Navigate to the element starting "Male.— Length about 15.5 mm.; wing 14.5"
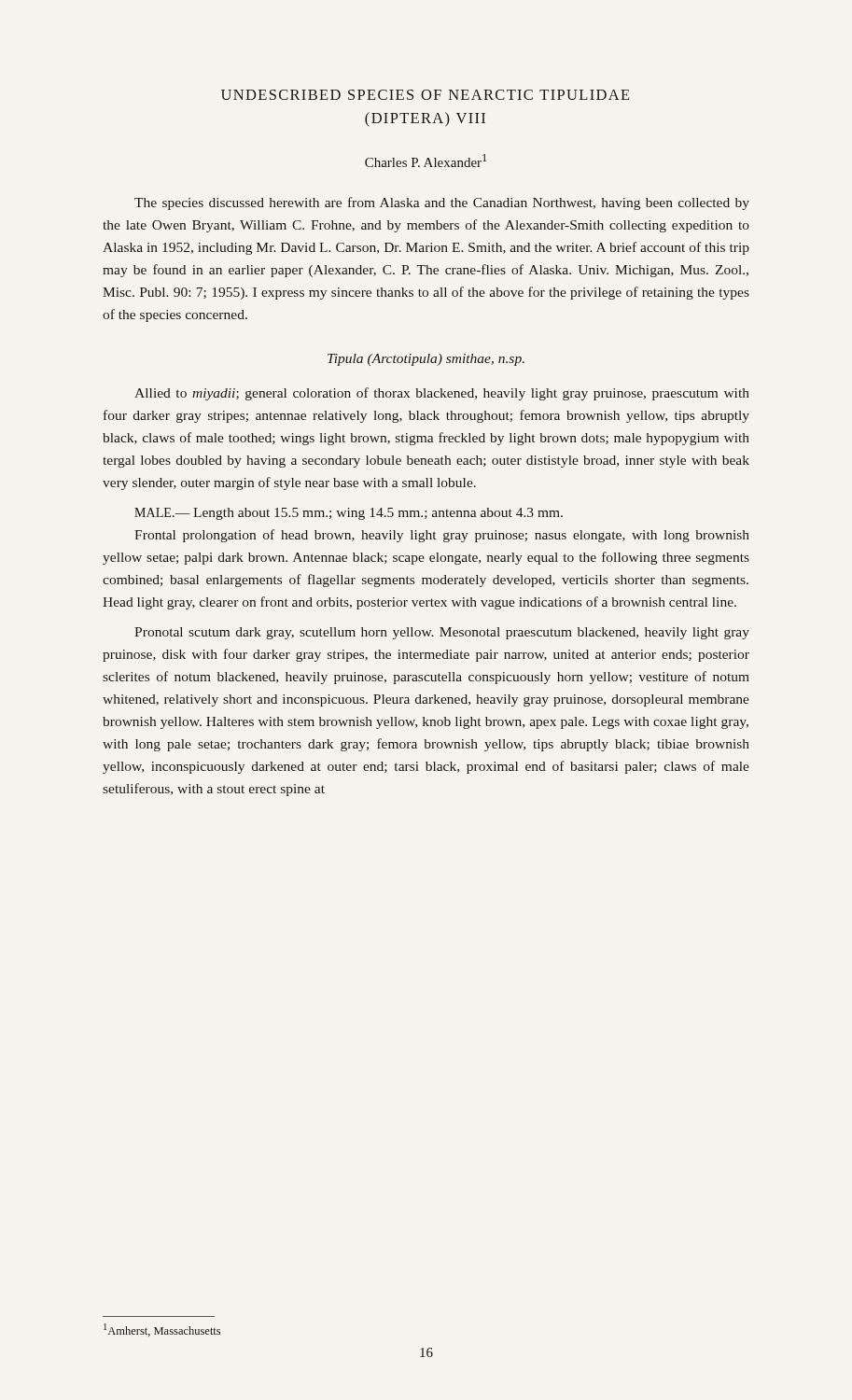 coord(426,512)
